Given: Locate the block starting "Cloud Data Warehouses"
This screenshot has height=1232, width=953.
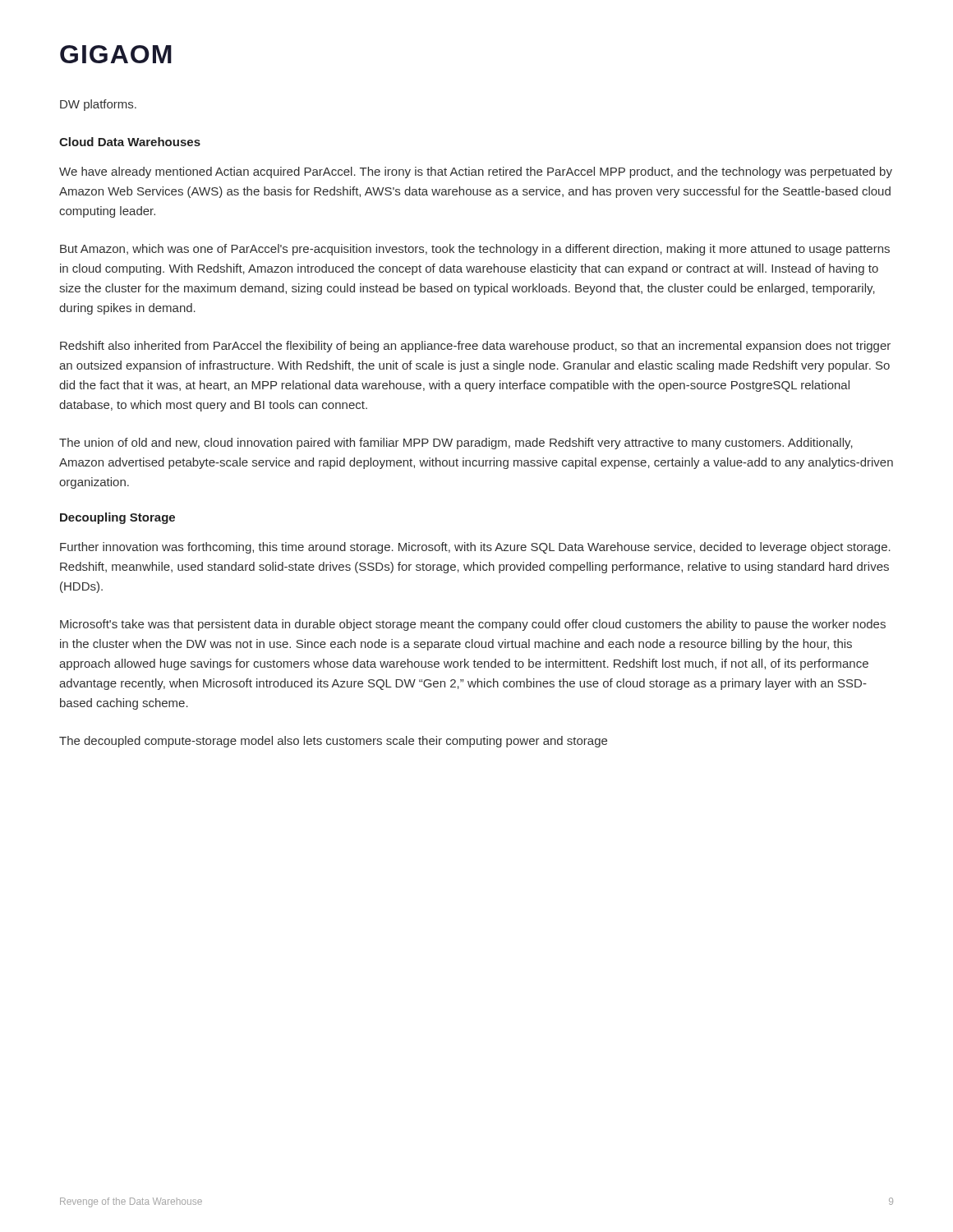Looking at the screenshot, I should pyautogui.click(x=130, y=142).
